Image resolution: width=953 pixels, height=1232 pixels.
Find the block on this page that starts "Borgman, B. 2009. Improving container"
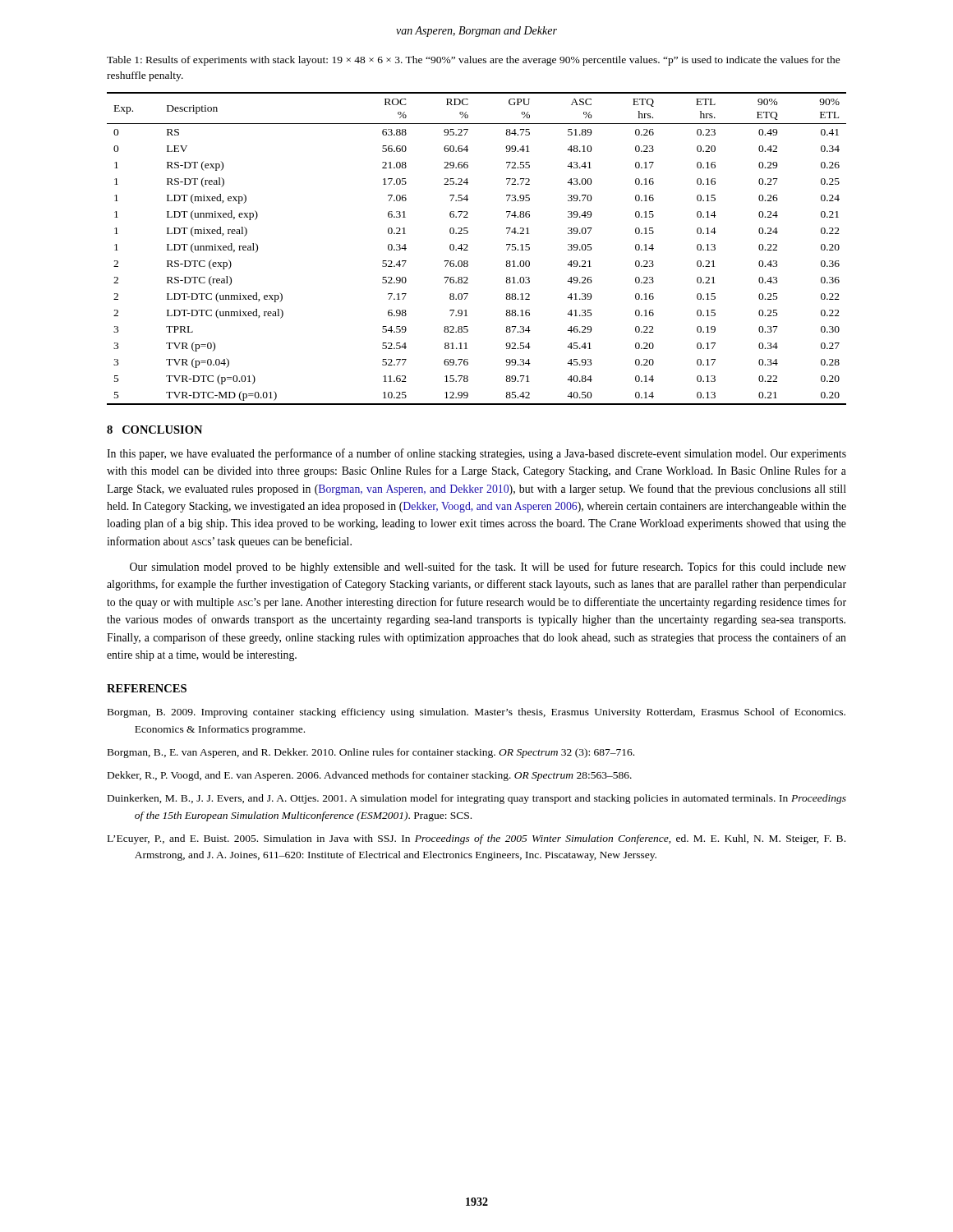click(x=476, y=720)
